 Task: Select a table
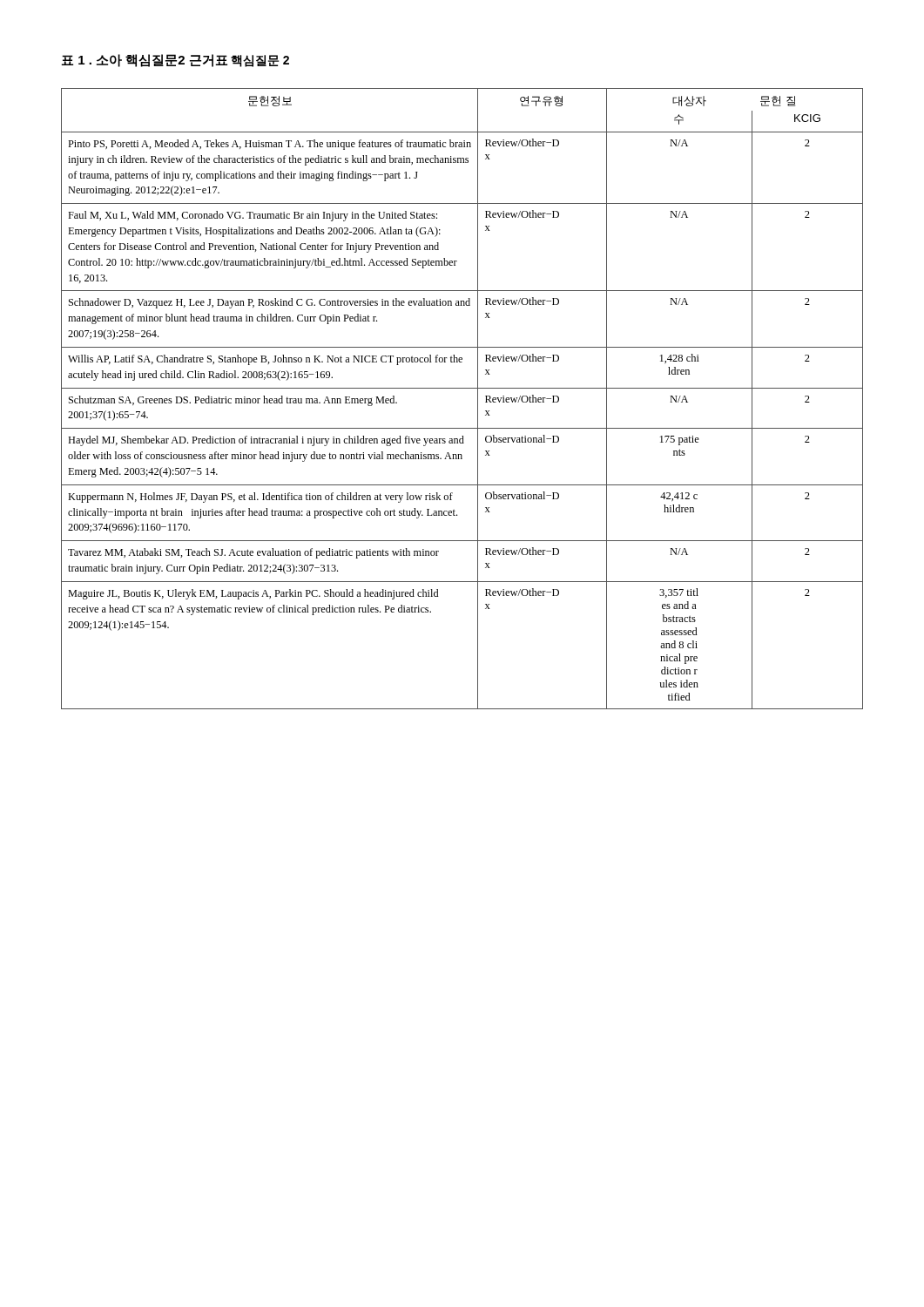pyautogui.click(x=462, y=399)
